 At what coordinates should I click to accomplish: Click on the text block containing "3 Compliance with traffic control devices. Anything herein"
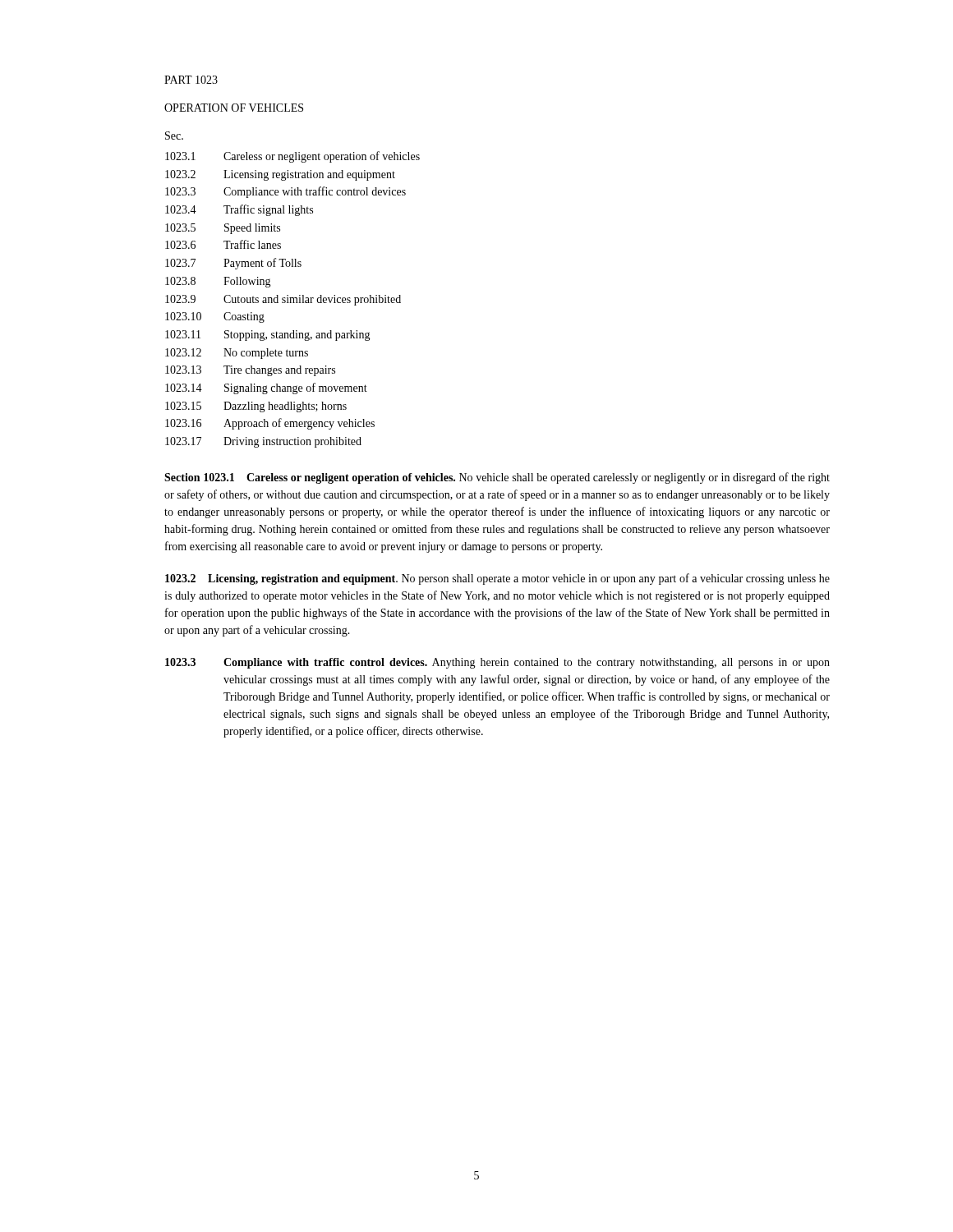[x=497, y=697]
